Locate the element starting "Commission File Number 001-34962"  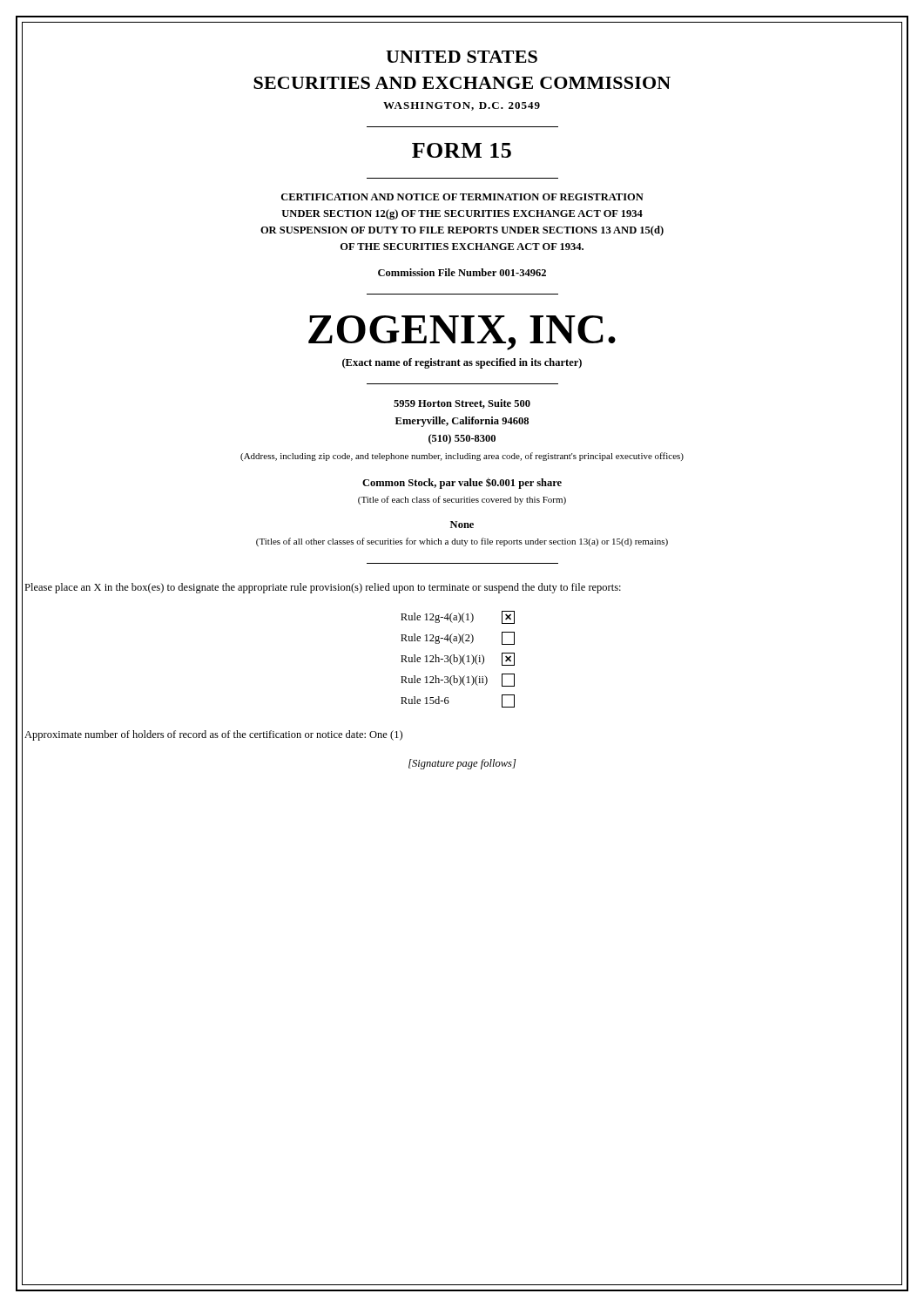pyautogui.click(x=462, y=273)
